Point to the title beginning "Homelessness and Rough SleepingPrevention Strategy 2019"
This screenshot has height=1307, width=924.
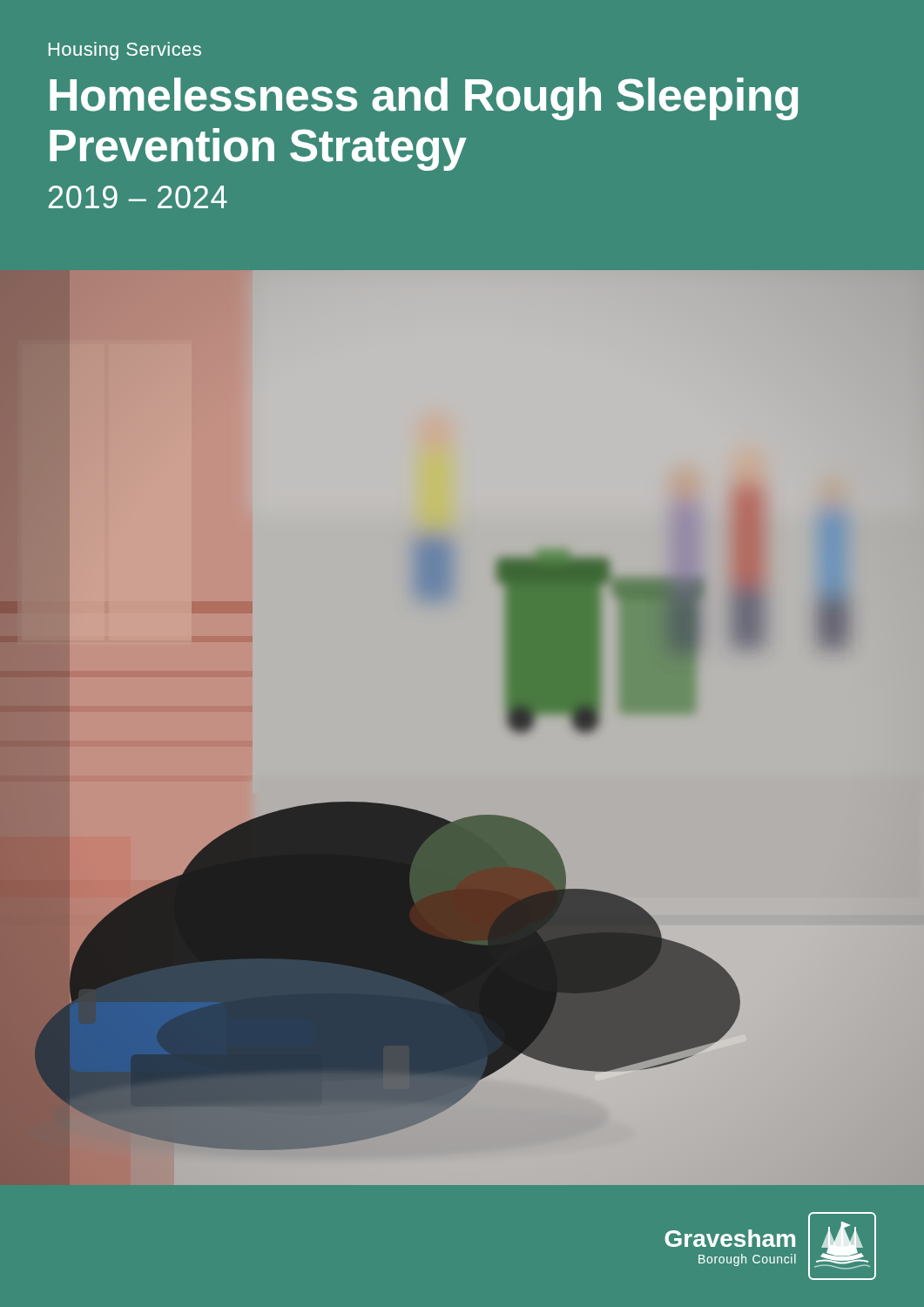pos(462,143)
